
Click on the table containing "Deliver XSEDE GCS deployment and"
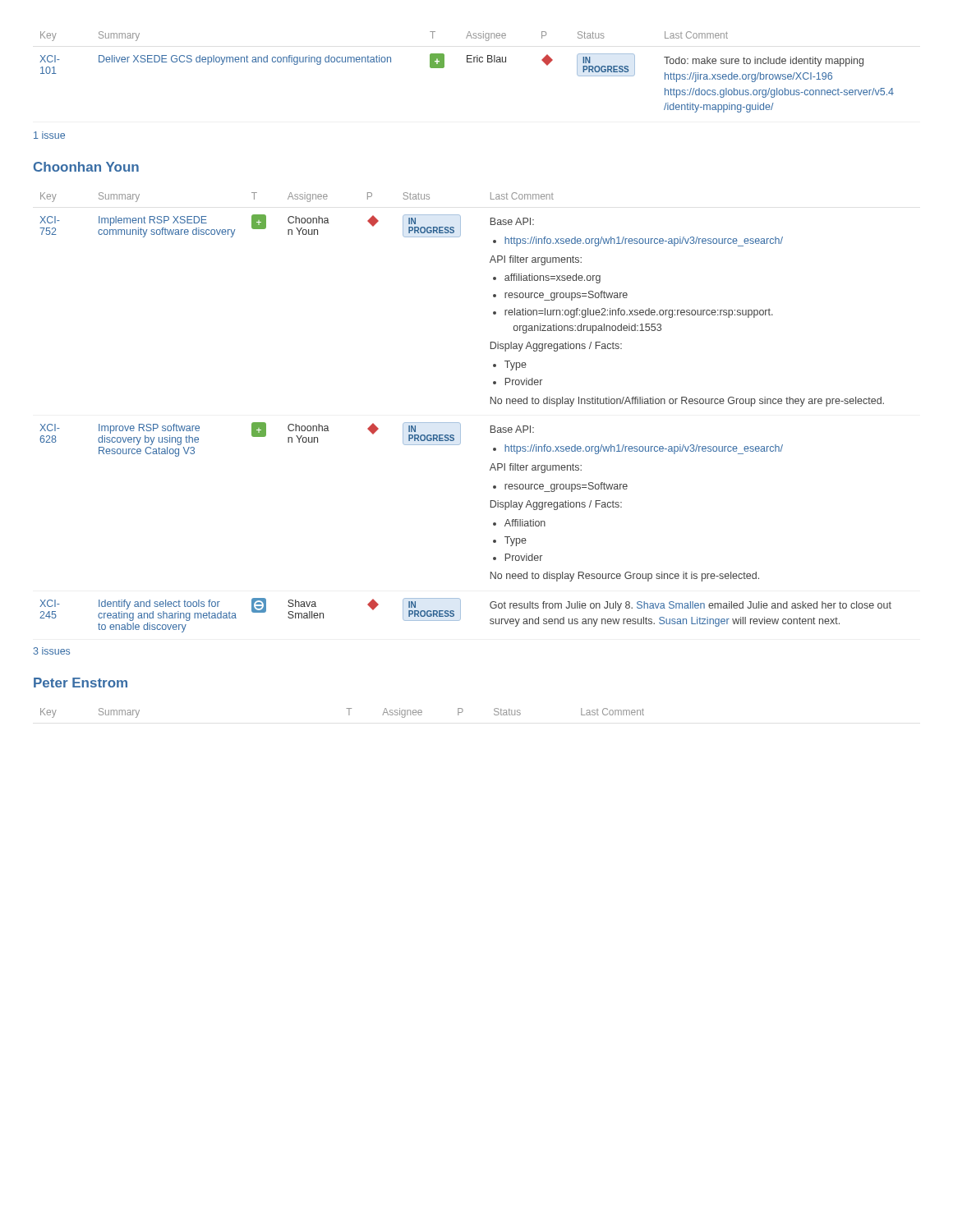[x=476, y=73]
